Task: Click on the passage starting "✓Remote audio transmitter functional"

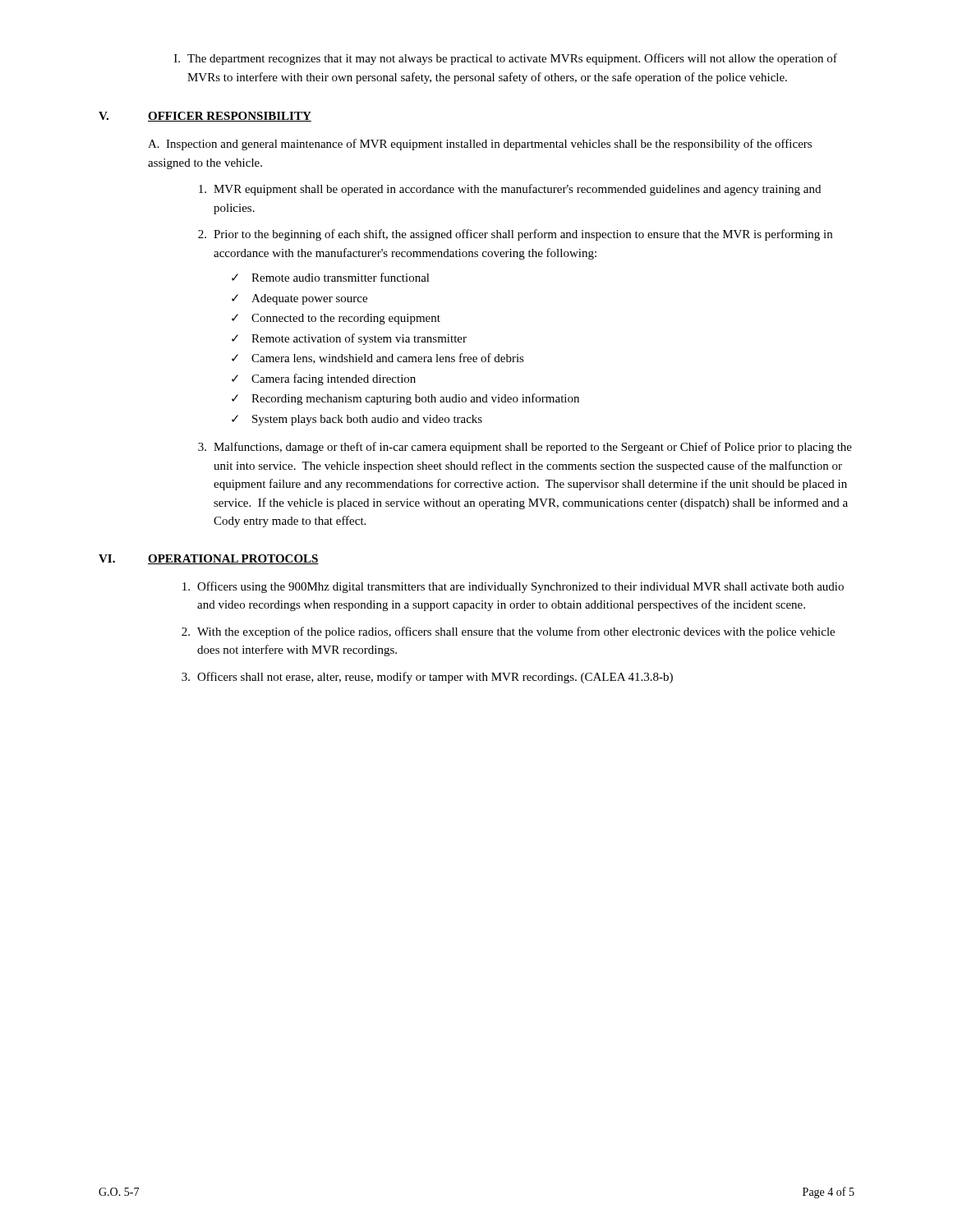Action: [x=330, y=278]
